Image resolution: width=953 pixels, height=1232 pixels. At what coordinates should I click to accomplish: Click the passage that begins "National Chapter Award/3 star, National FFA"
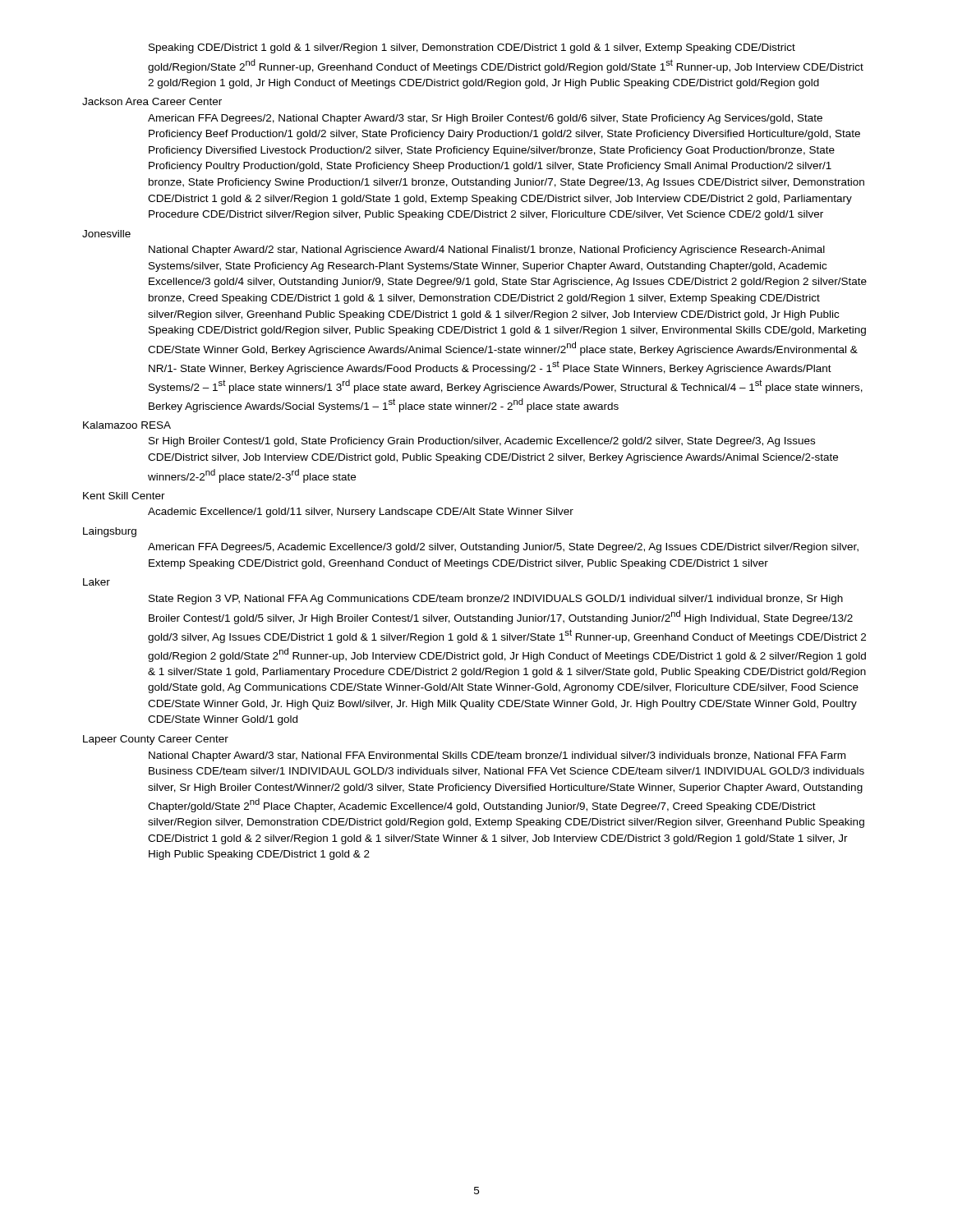(506, 804)
